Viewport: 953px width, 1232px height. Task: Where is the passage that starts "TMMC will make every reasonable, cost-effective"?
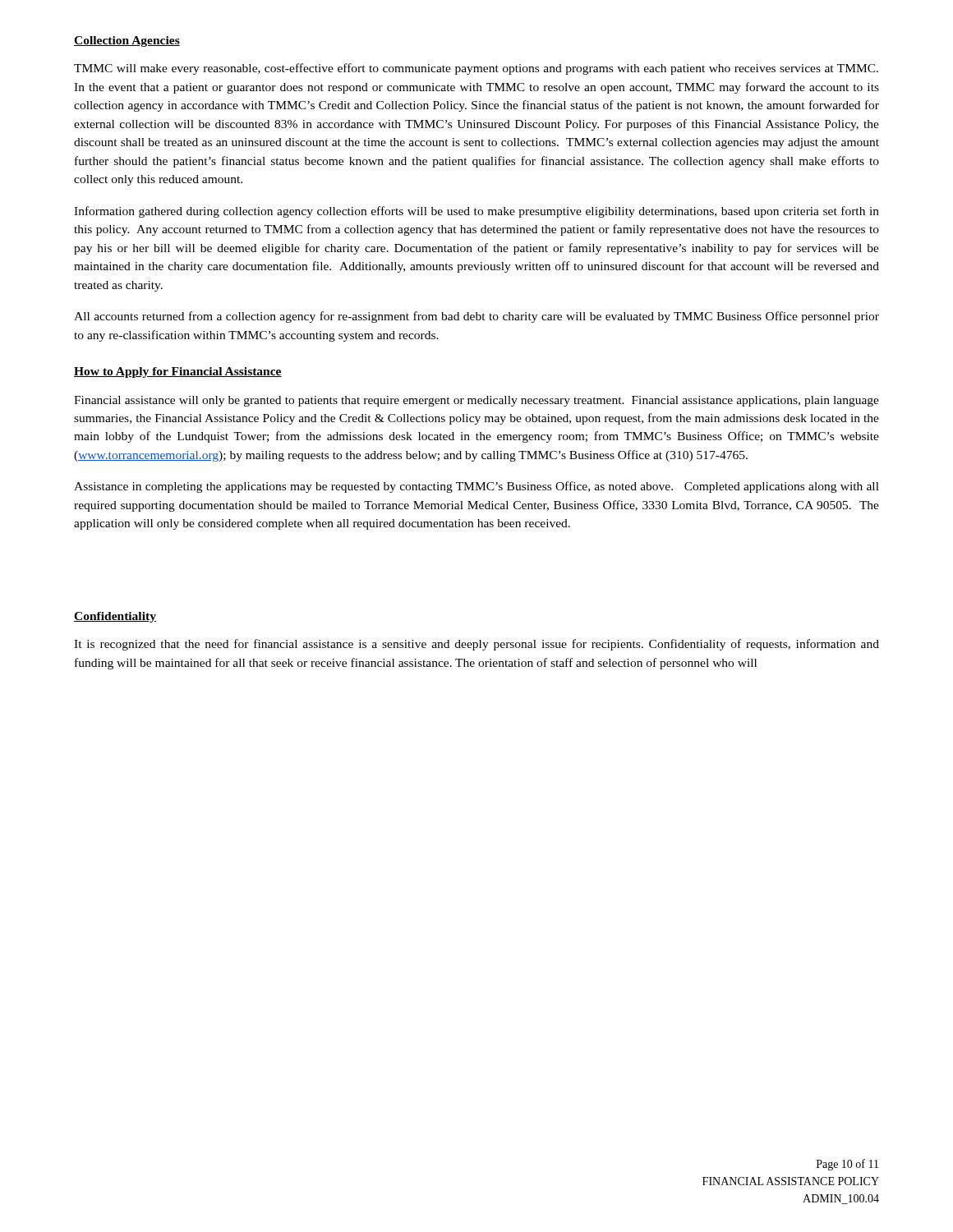tap(476, 124)
